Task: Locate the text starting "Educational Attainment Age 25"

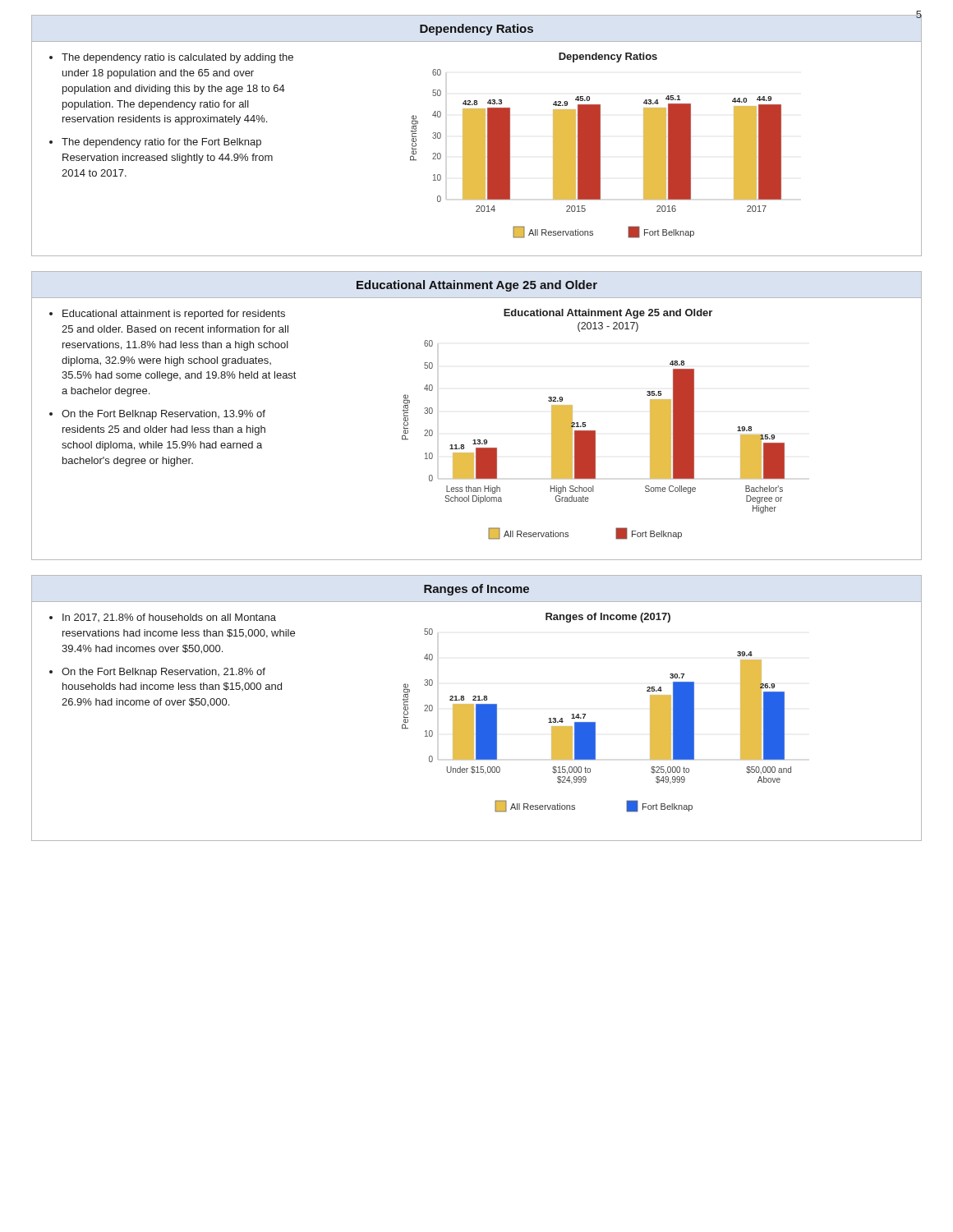Action: tap(476, 285)
